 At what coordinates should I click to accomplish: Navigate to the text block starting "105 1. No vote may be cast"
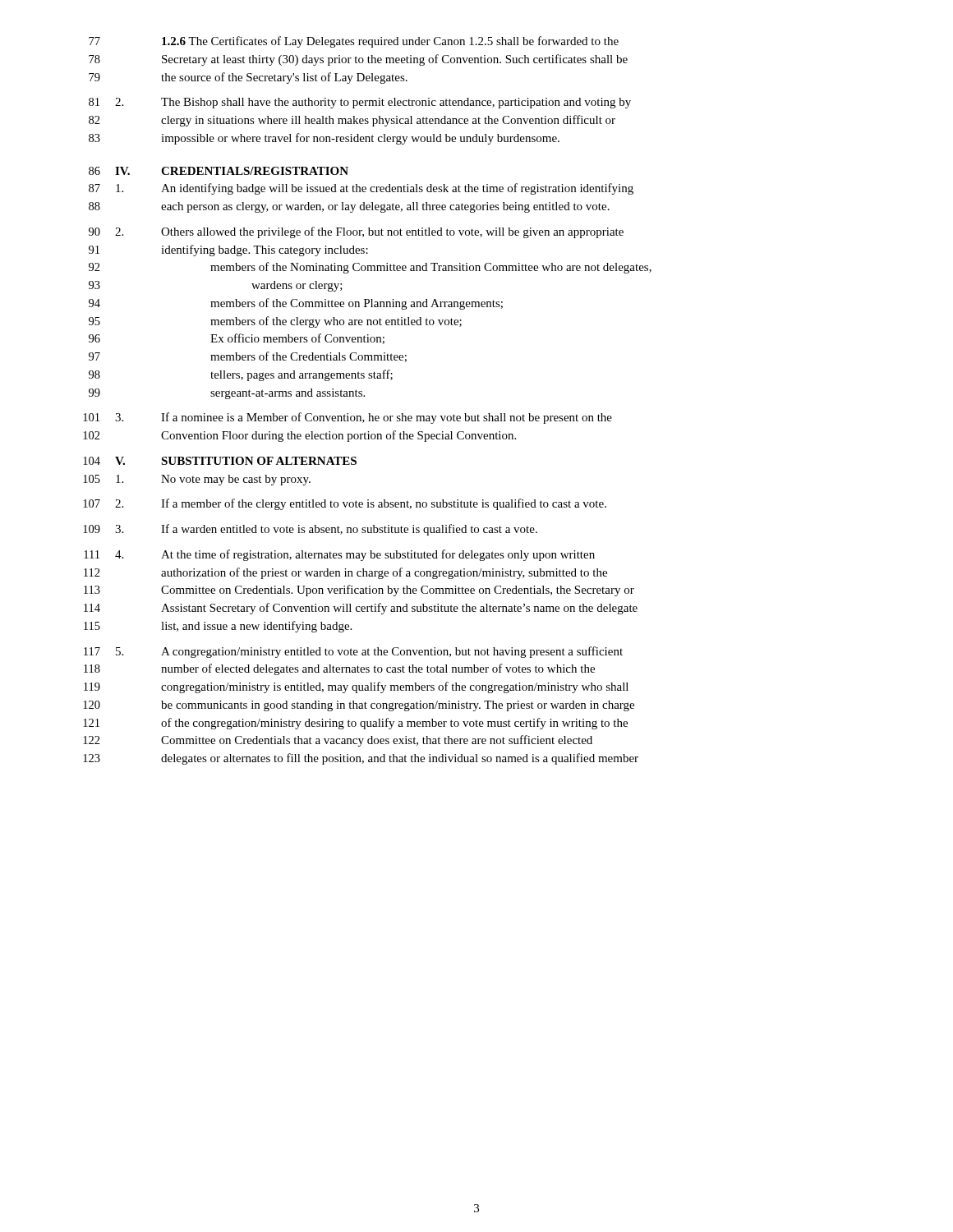coord(197,480)
